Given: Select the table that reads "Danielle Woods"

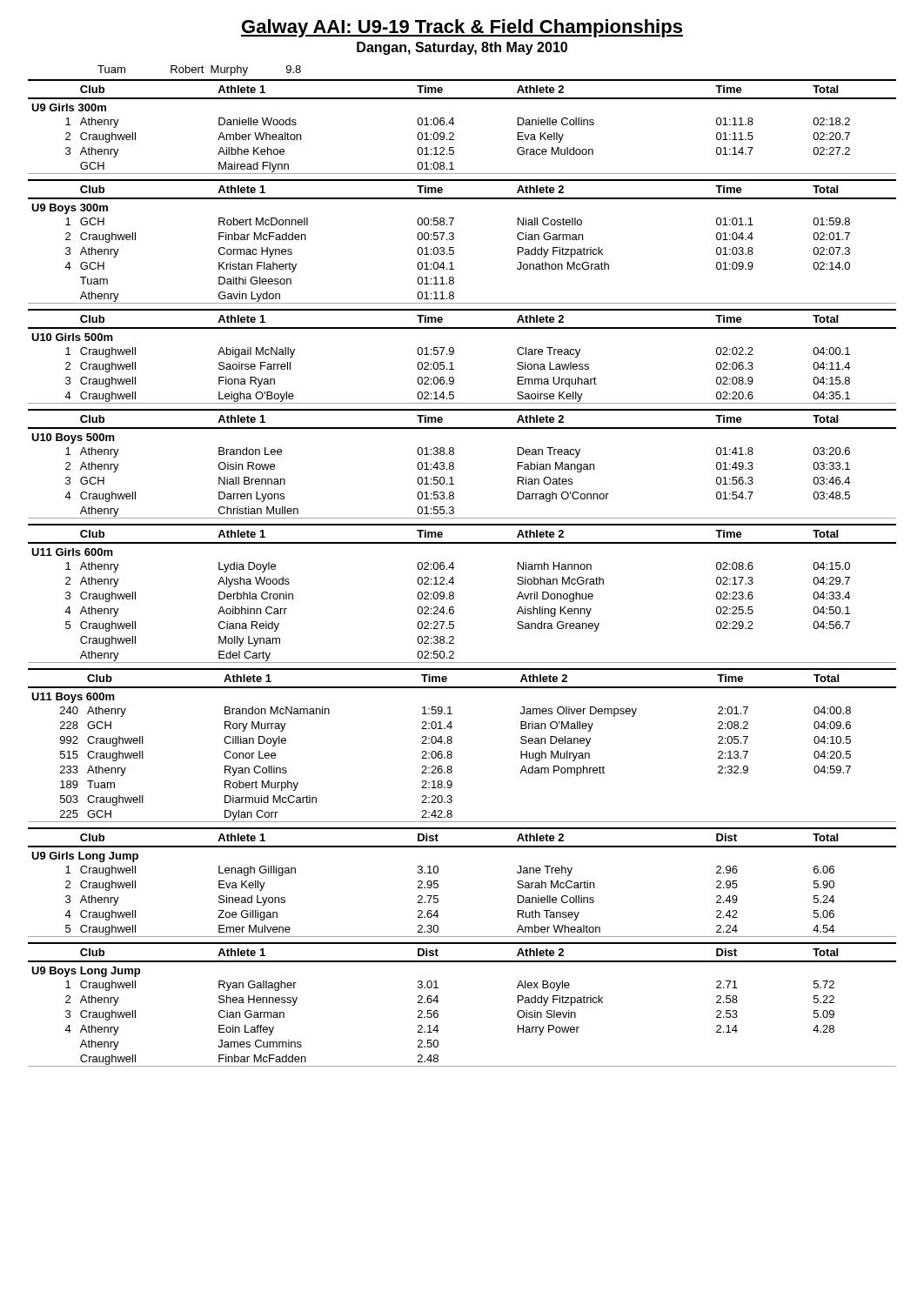Looking at the screenshot, I should click(462, 127).
